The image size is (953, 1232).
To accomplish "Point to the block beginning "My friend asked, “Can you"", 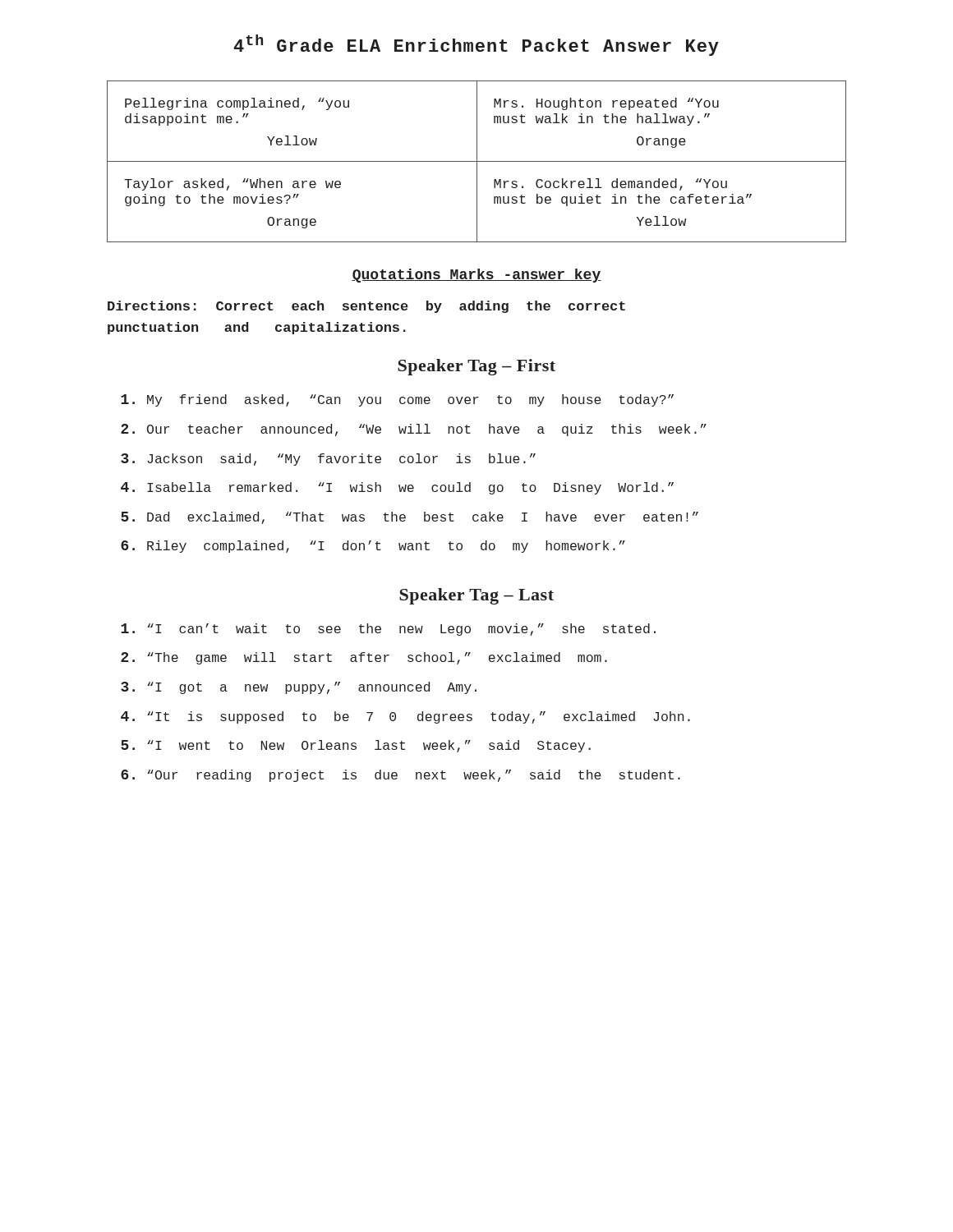I will 476,401.
